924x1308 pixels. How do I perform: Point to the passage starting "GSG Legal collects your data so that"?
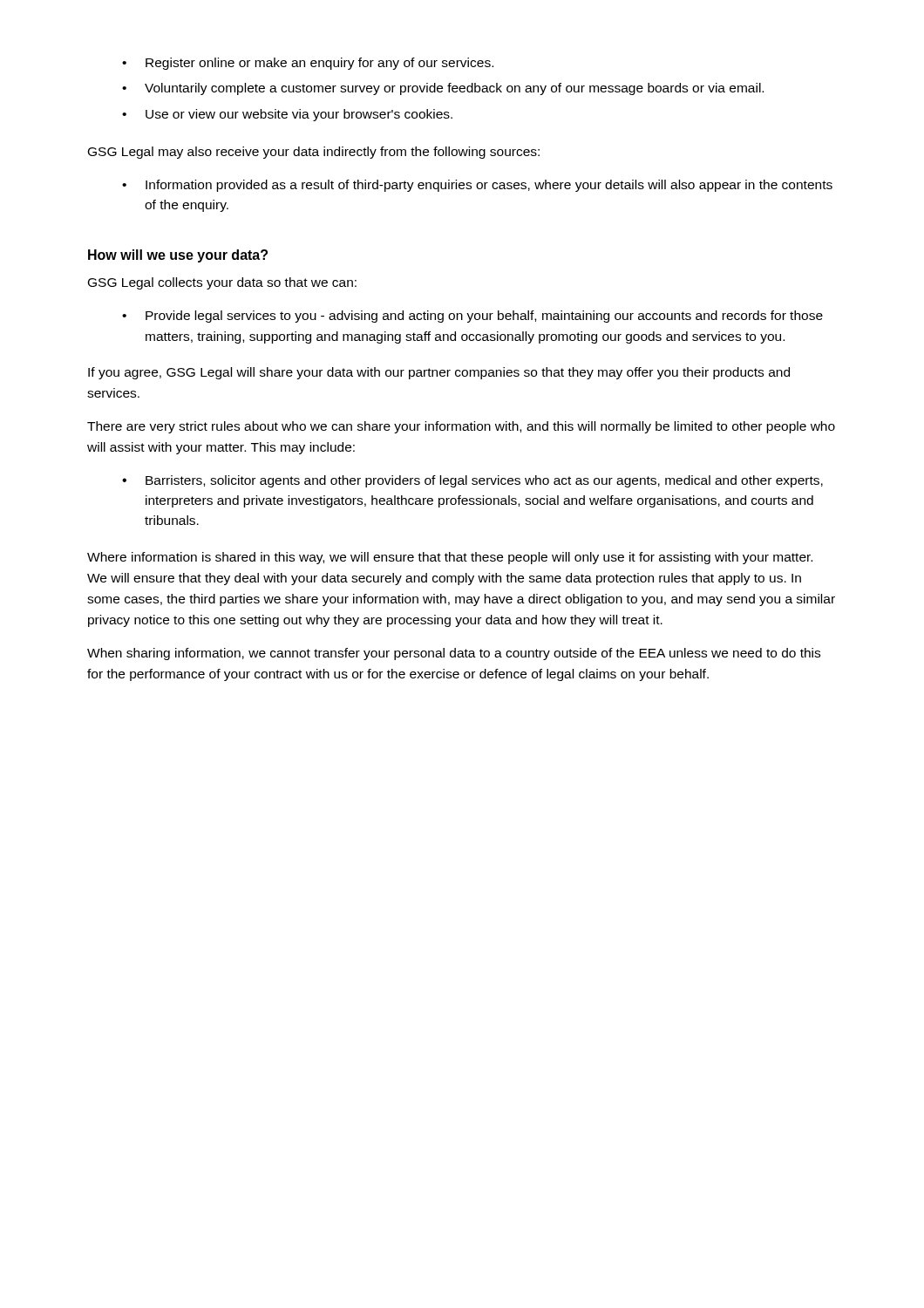click(222, 282)
